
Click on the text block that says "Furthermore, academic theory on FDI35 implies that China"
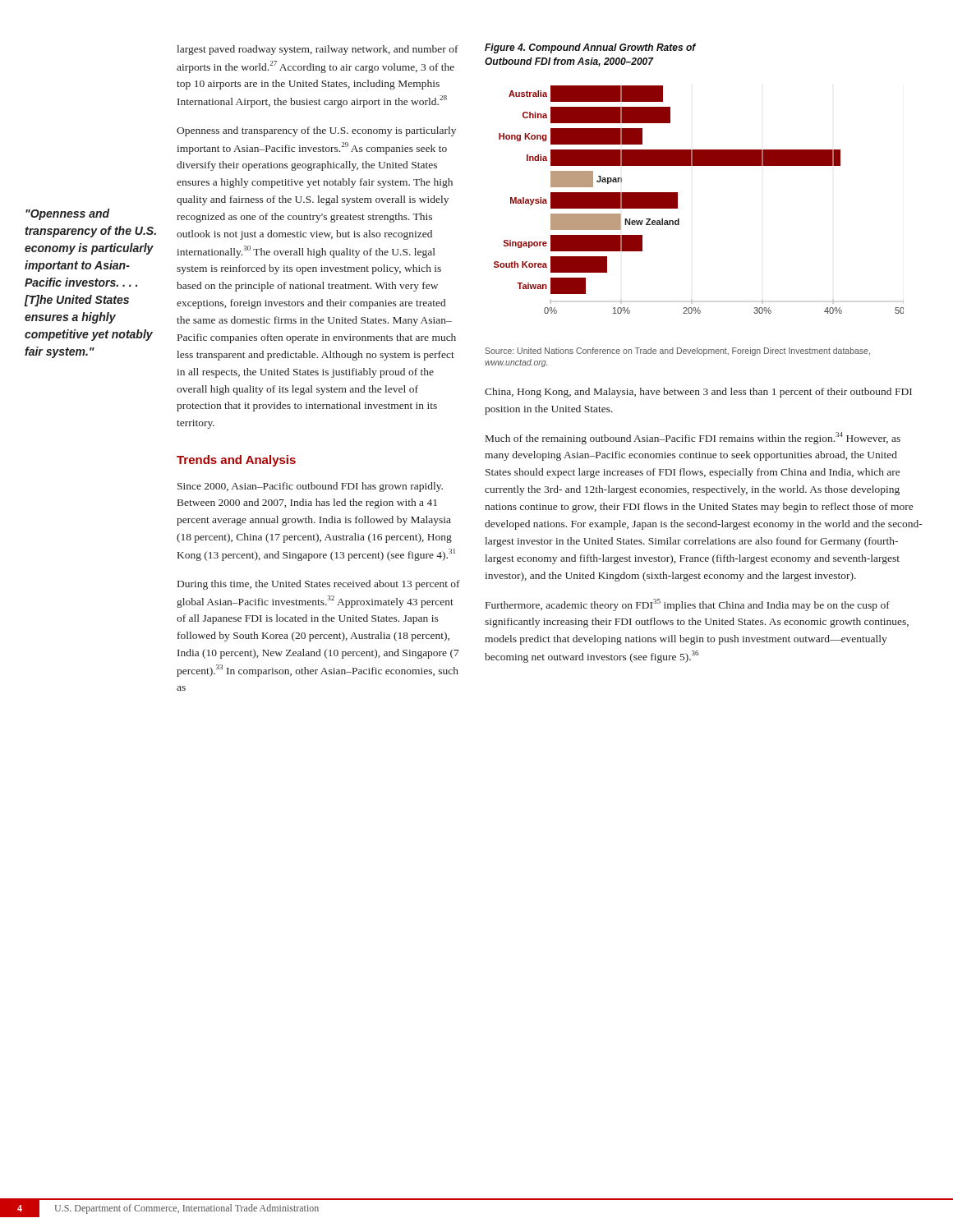pyautogui.click(x=704, y=631)
